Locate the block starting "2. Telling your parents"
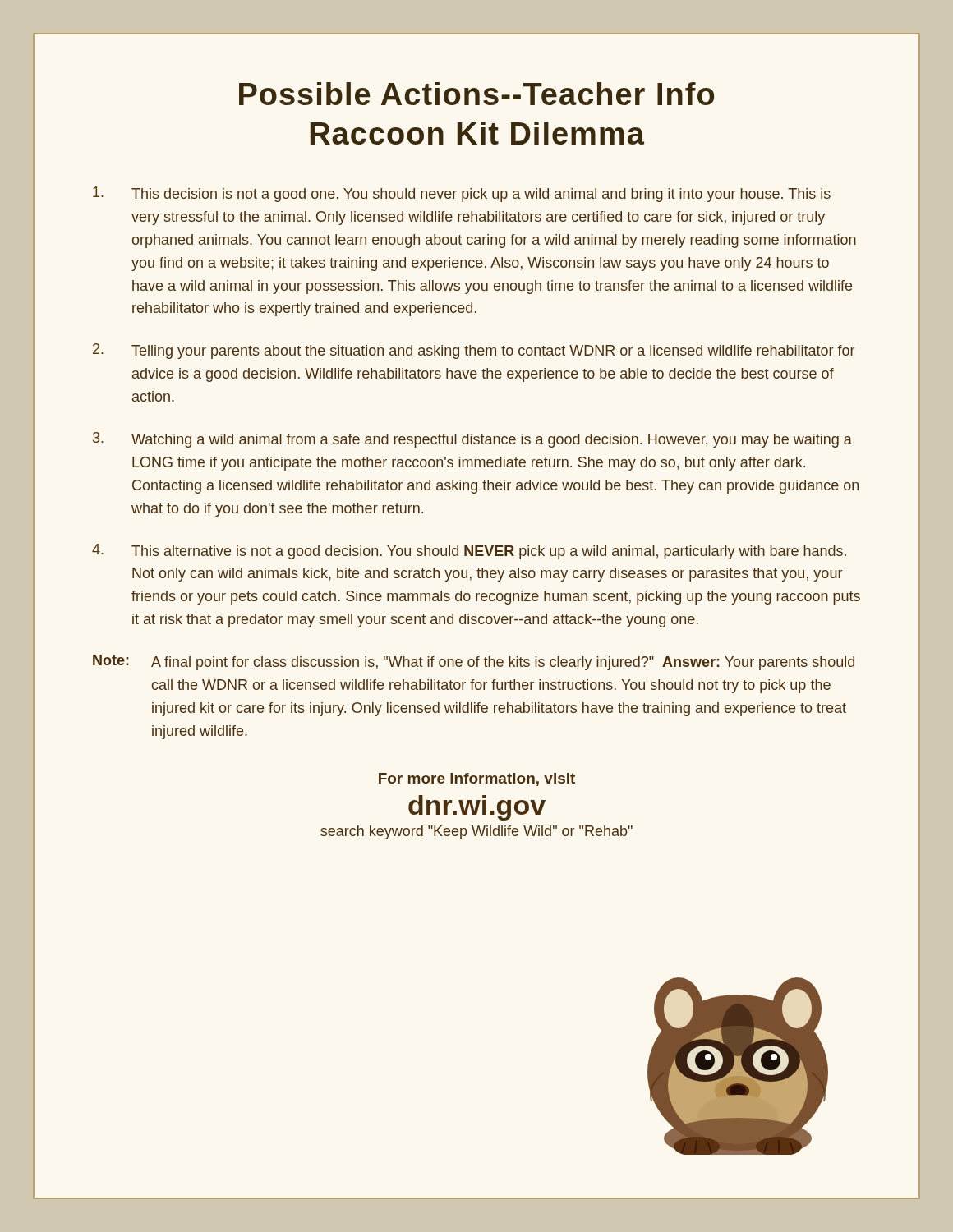This screenshot has width=953, height=1232. (476, 375)
